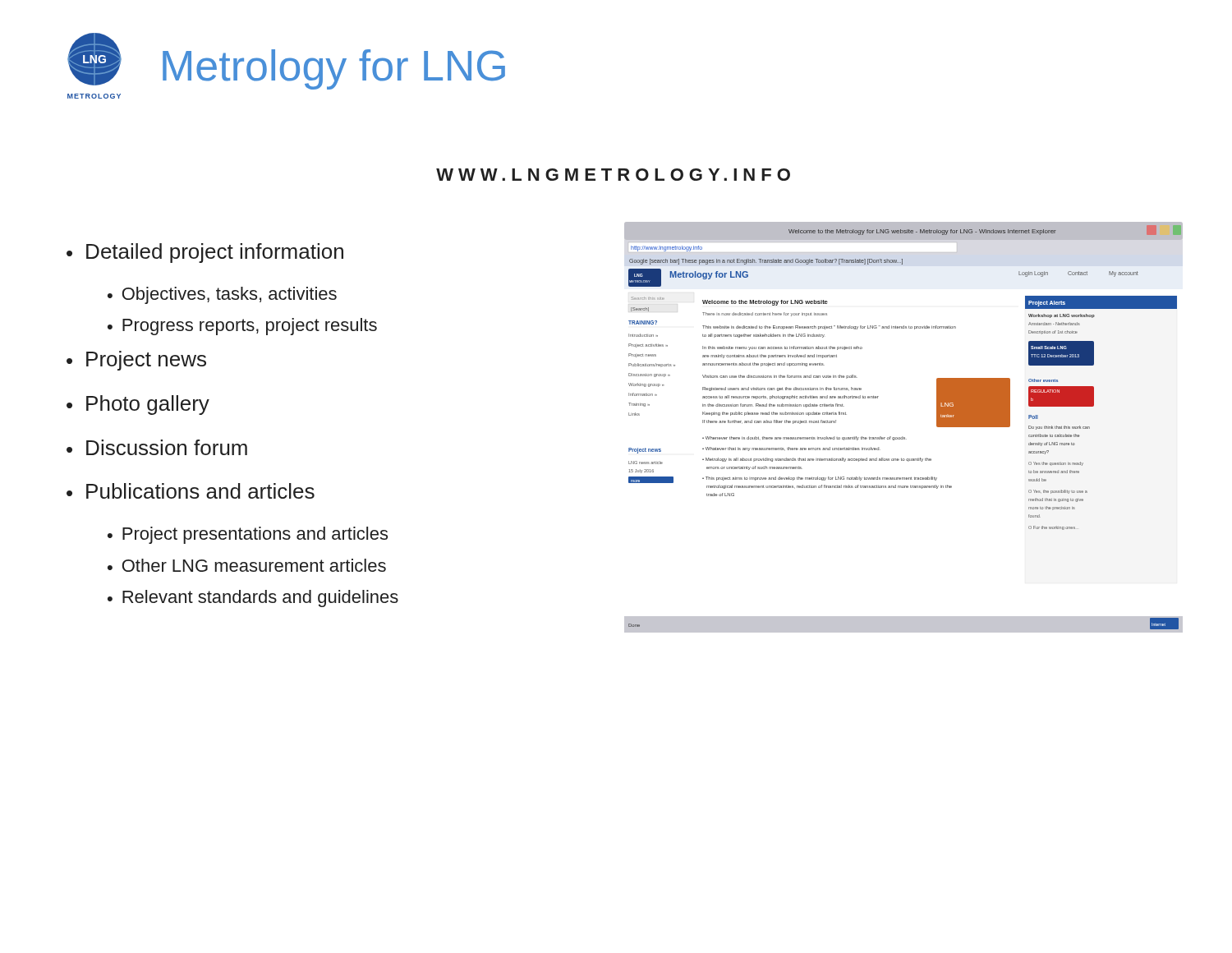Where does it say "• Detailed project information"?
Image resolution: width=1232 pixels, height=953 pixels.
click(205, 253)
